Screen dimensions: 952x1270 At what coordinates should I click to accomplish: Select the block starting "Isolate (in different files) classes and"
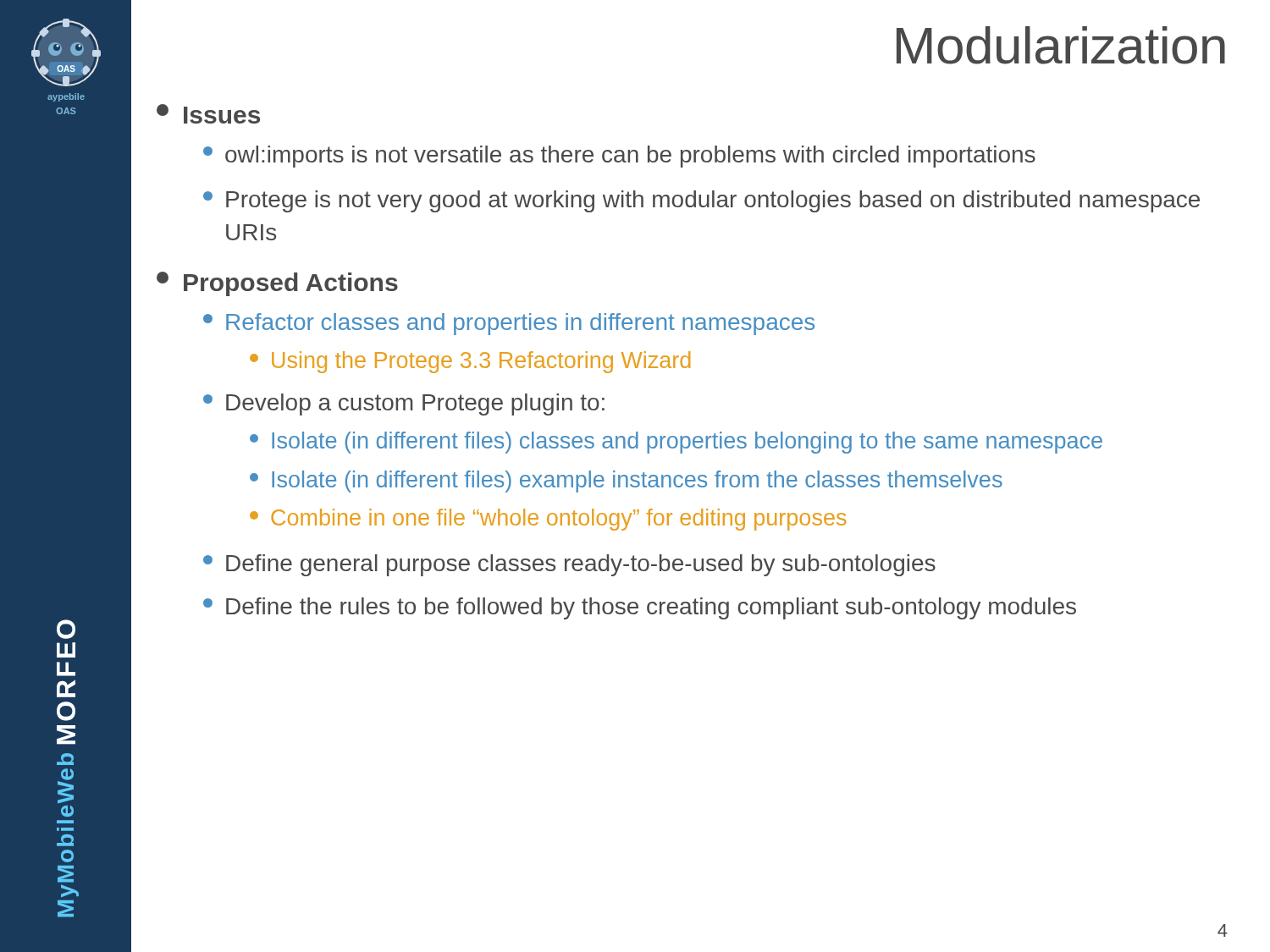677,441
